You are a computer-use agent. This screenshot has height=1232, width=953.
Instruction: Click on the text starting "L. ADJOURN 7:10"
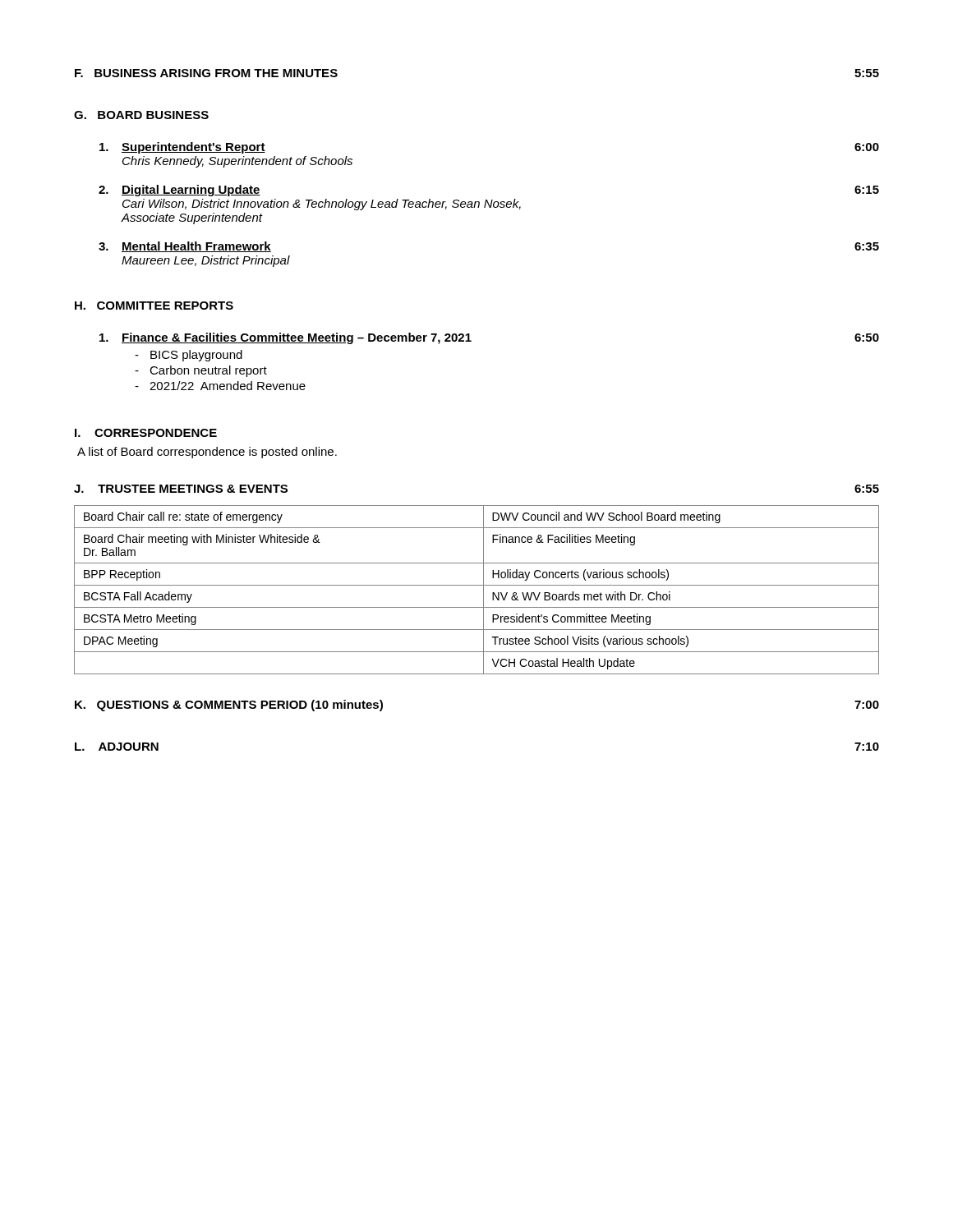pyautogui.click(x=125, y=746)
